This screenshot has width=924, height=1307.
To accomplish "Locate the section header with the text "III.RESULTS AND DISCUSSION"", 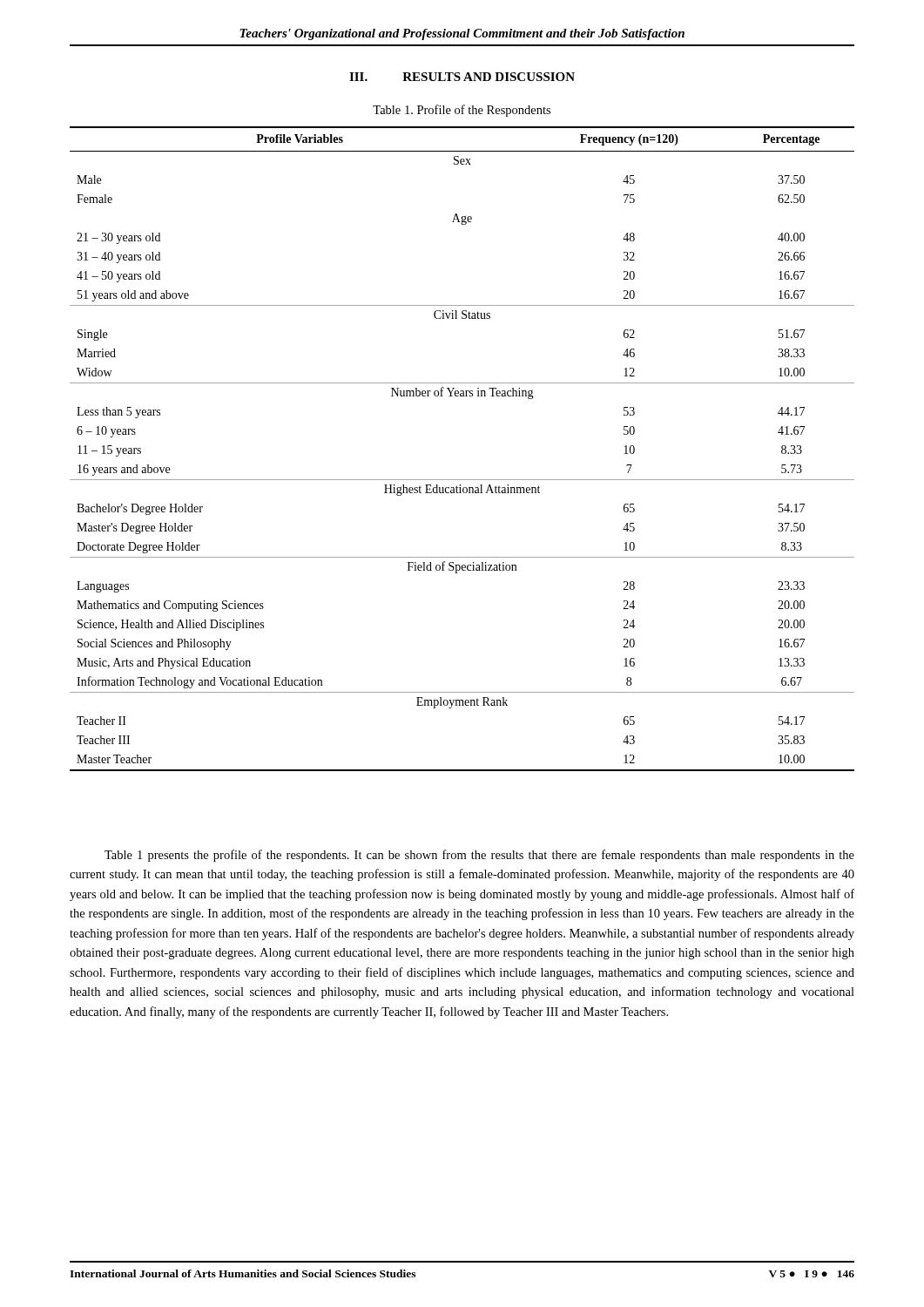I will click(462, 77).
